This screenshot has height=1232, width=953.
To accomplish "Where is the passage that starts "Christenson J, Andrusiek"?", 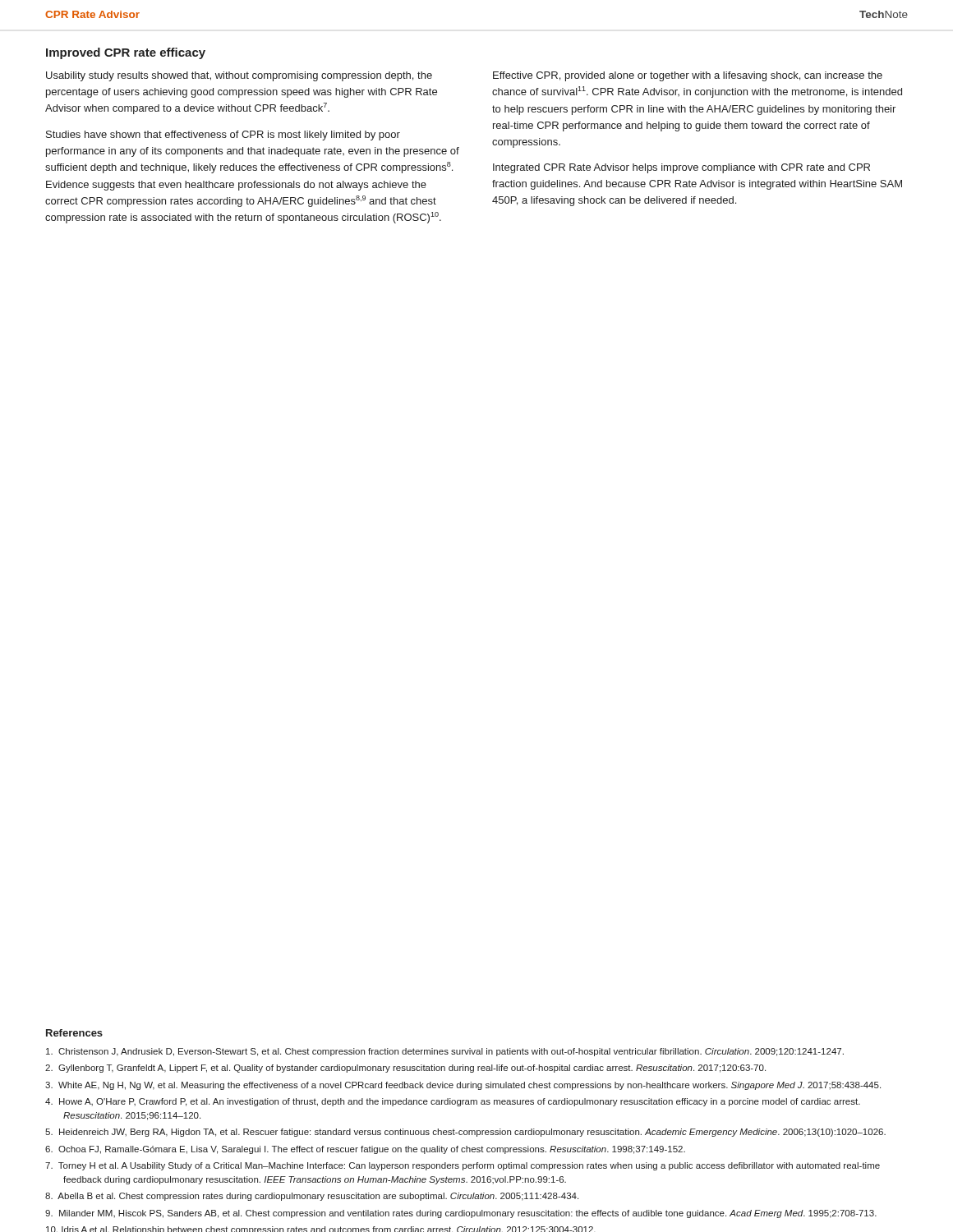I will coord(445,1051).
